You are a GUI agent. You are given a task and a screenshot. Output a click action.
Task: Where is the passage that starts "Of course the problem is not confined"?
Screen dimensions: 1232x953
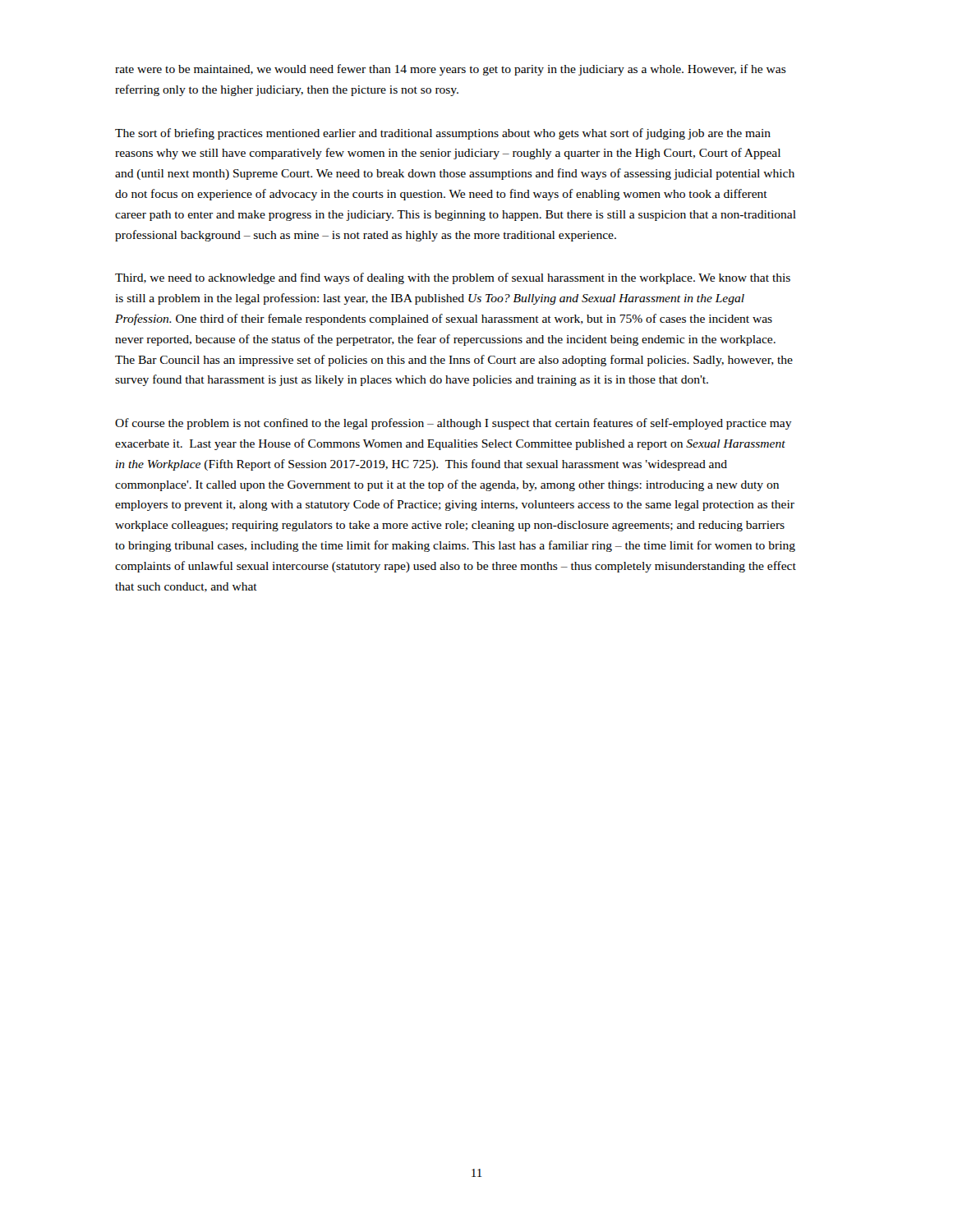(x=455, y=504)
